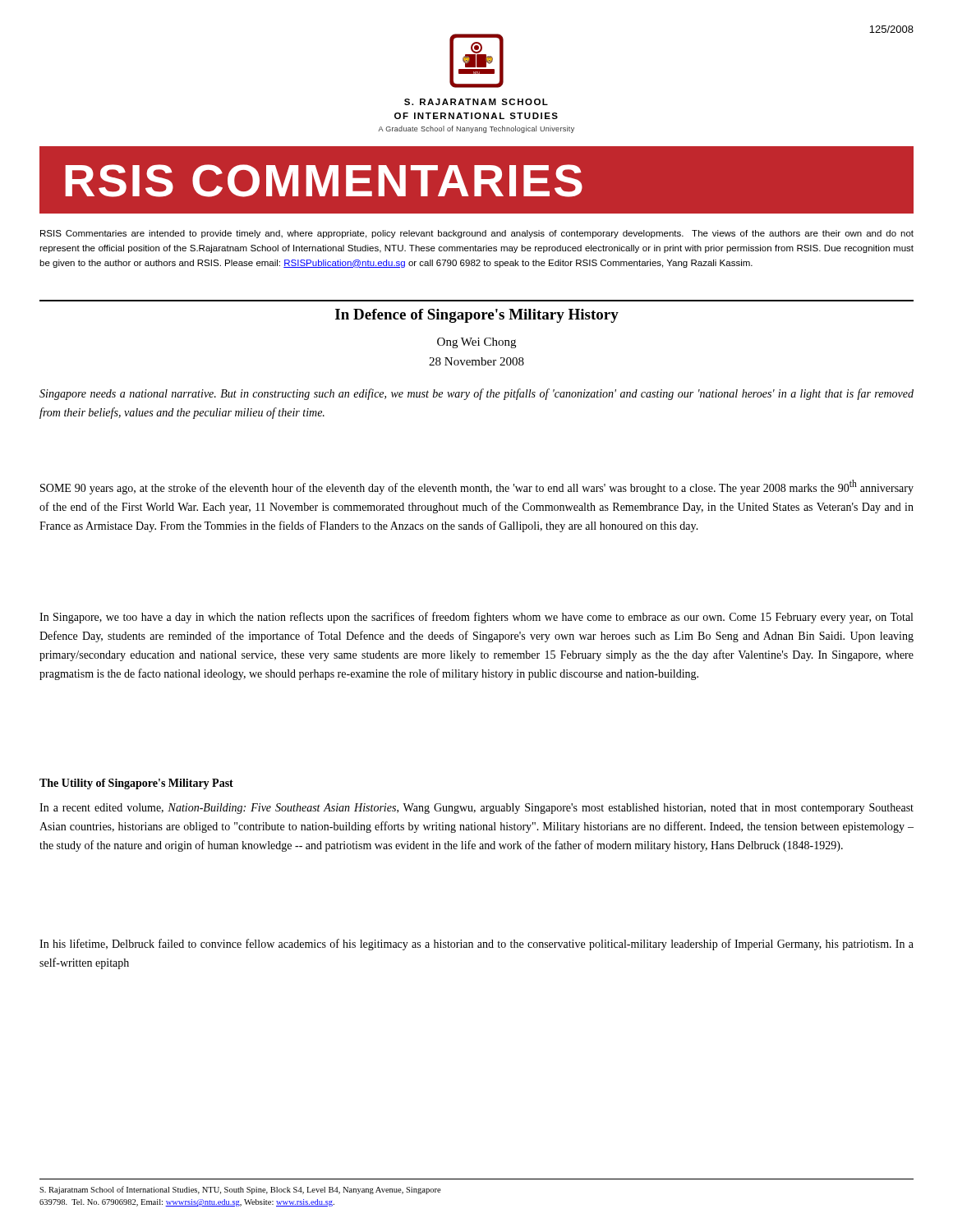
Task: Where is the passage that starts "In his lifetime, Delbruck failed to convince"?
Action: 476,954
